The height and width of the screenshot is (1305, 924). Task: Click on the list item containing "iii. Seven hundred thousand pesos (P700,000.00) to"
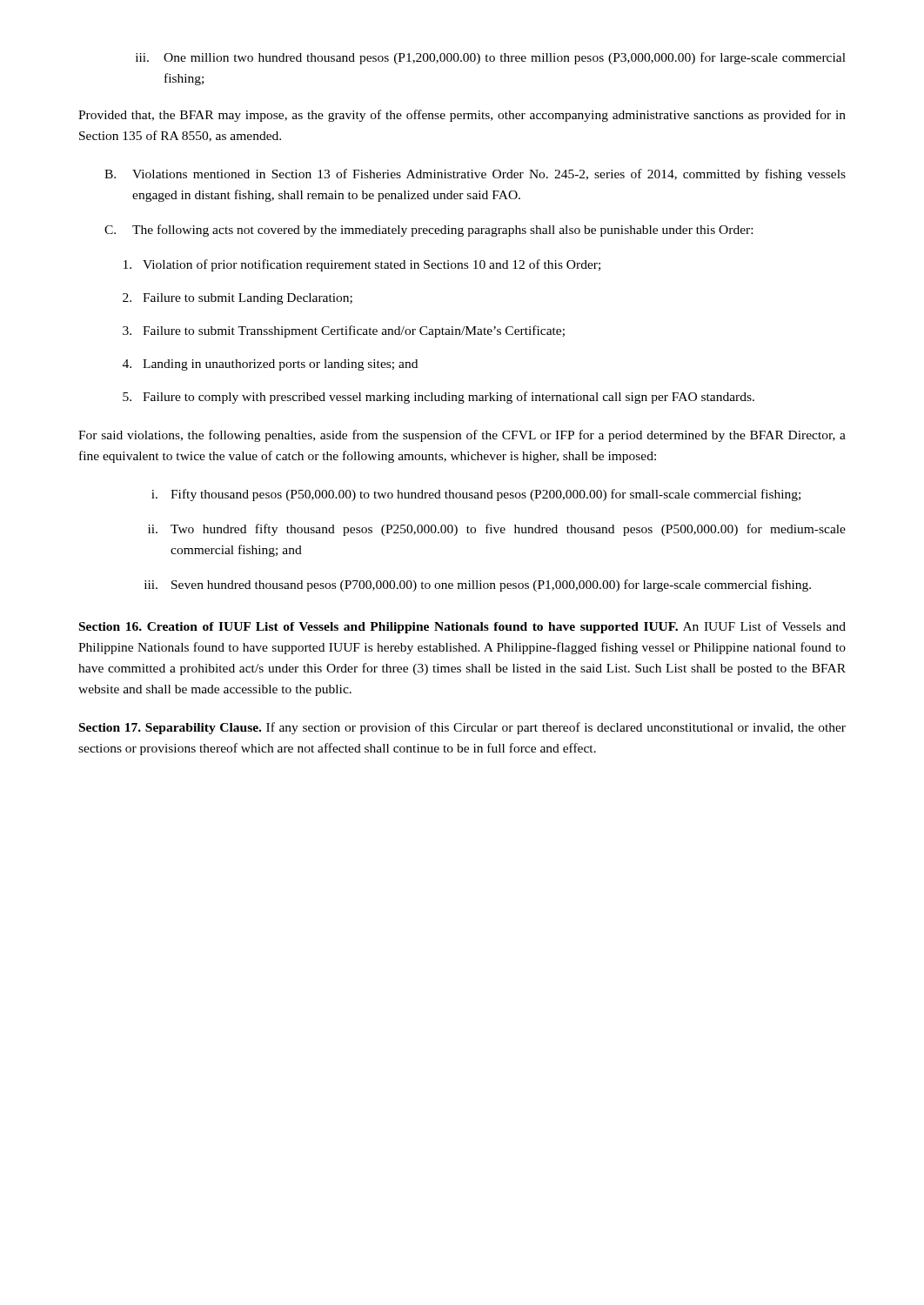[x=484, y=585]
